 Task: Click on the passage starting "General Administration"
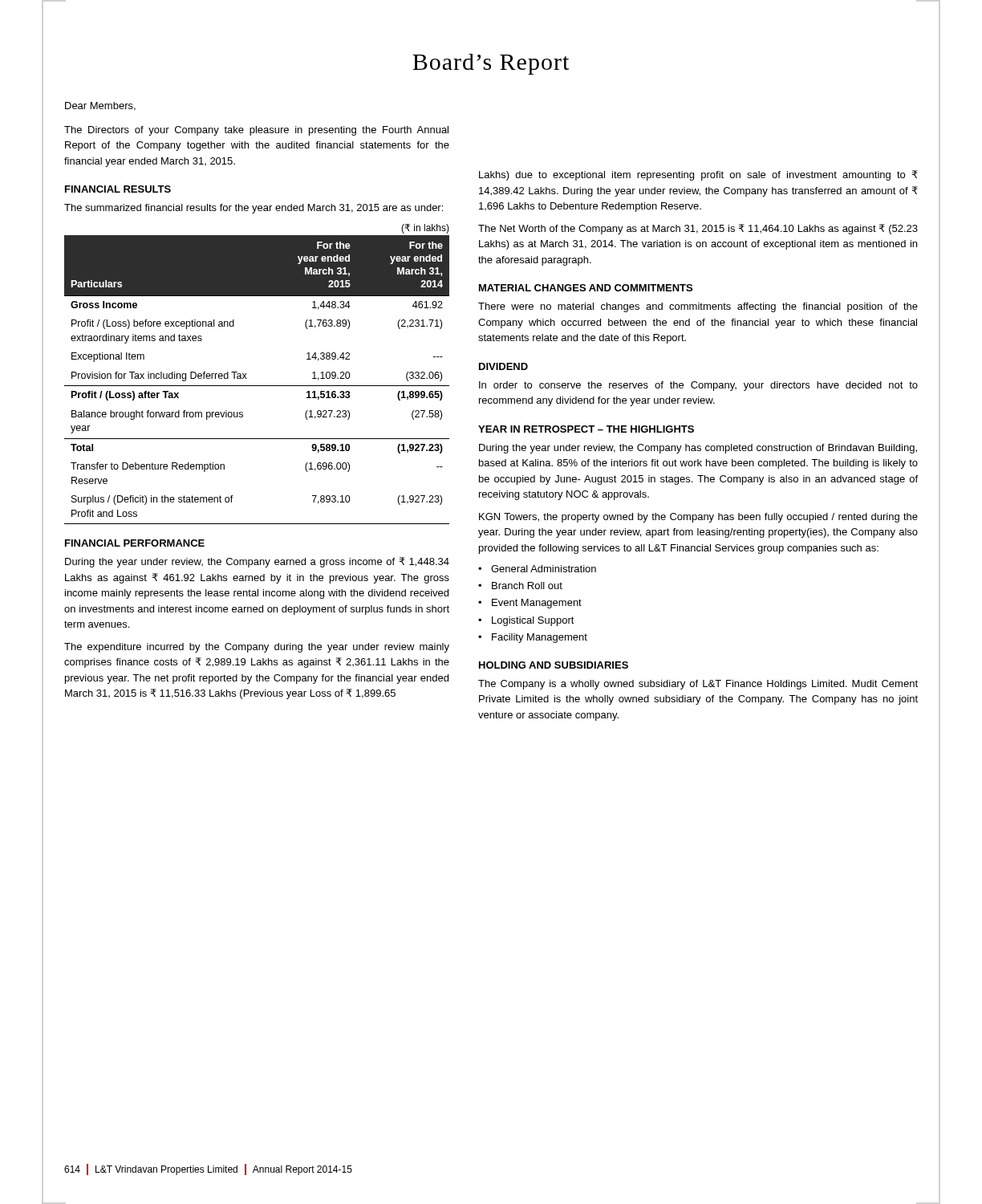pos(544,569)
